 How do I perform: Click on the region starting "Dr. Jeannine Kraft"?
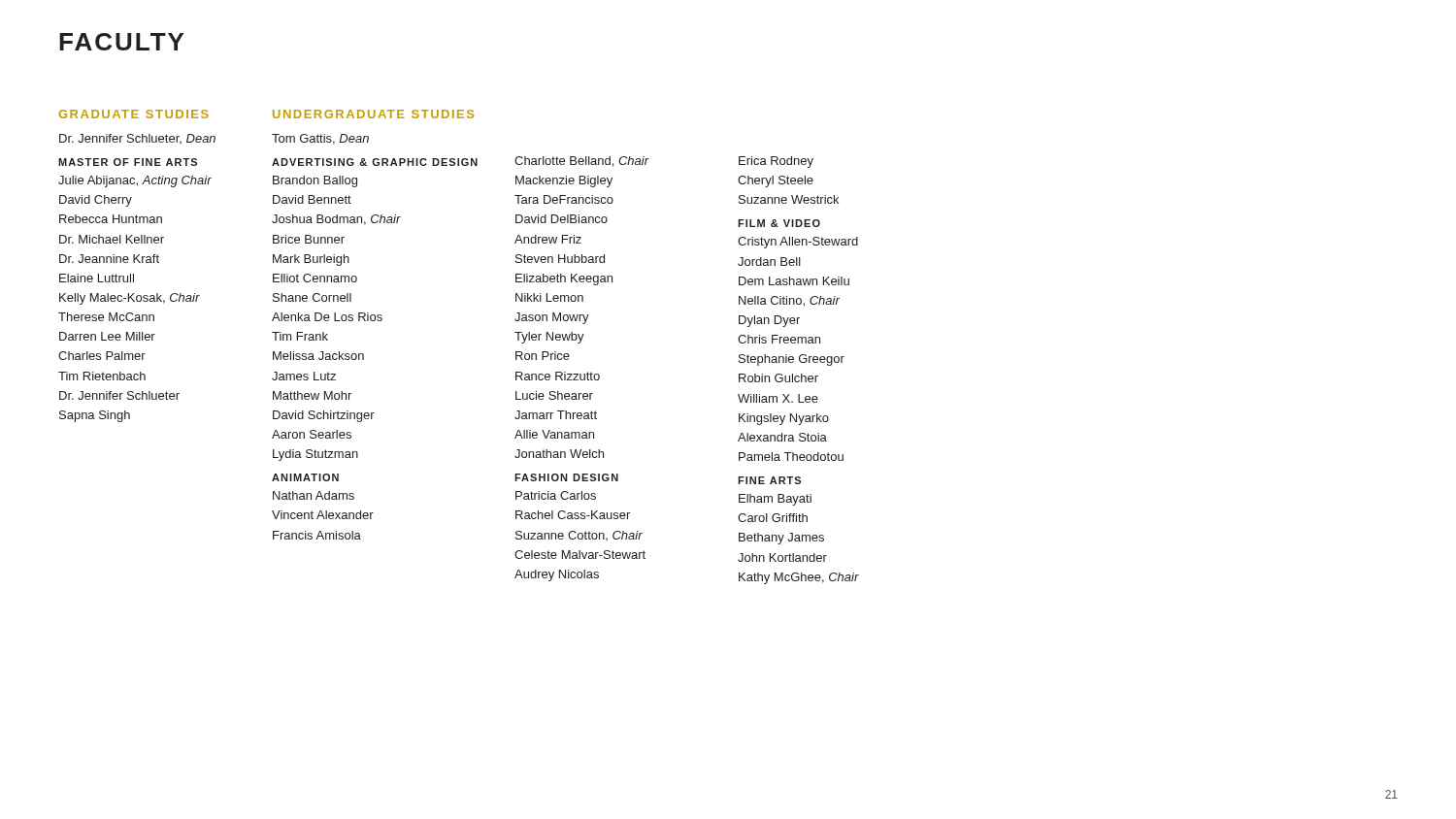(x=109, y=258)
